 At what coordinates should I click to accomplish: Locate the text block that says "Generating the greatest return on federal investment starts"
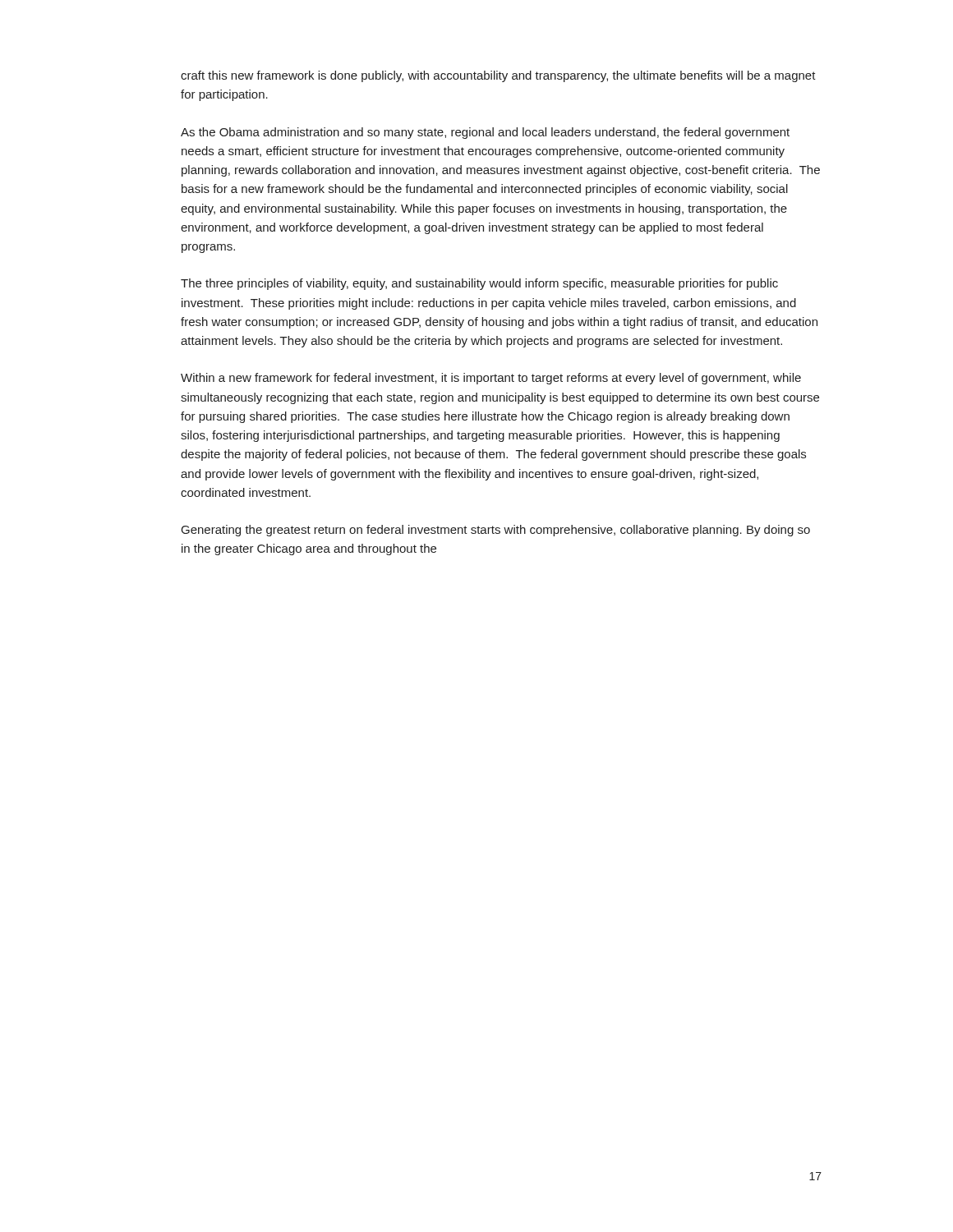click(496, 539)
